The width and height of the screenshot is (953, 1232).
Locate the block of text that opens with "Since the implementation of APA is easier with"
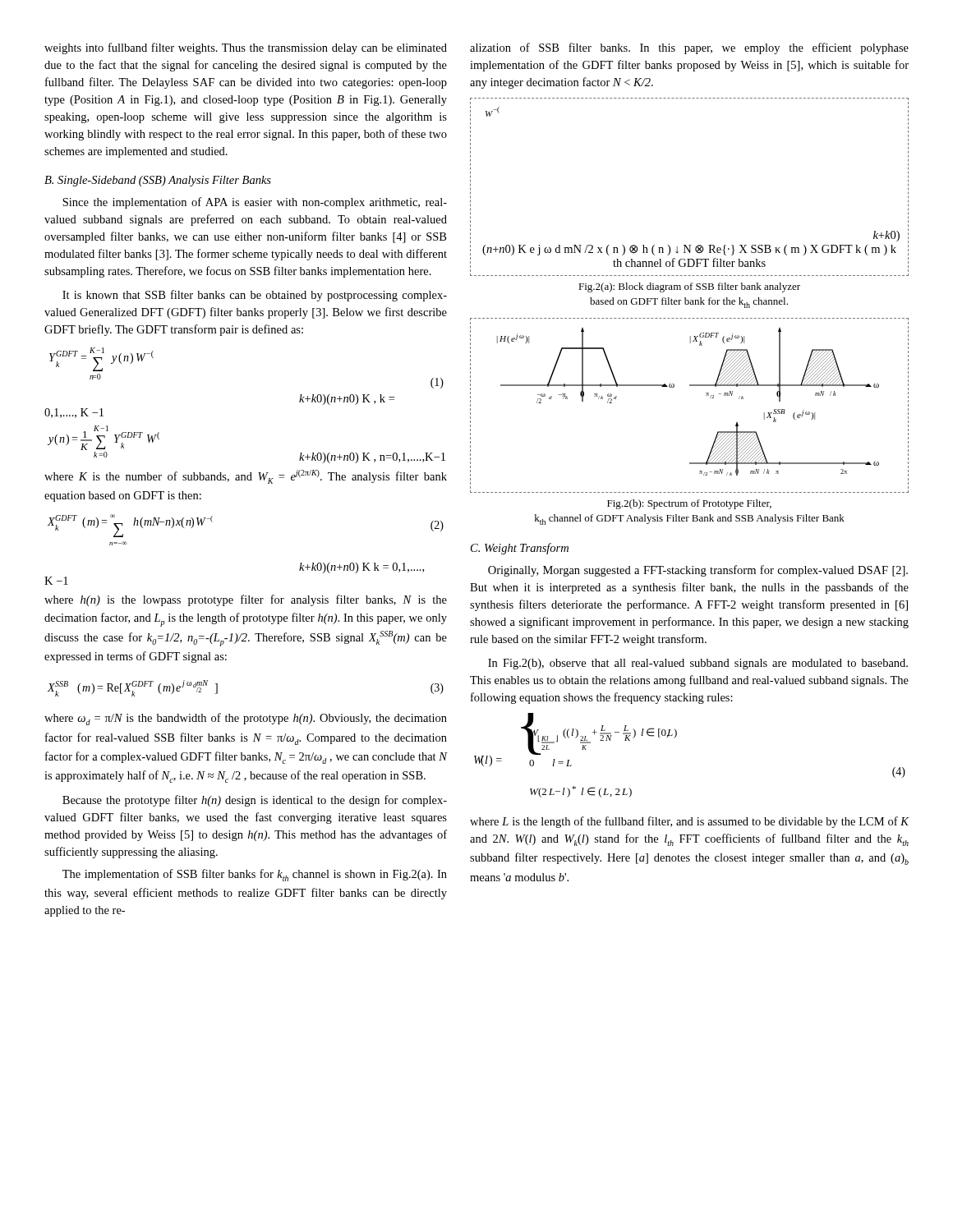[x=246, y=237]
